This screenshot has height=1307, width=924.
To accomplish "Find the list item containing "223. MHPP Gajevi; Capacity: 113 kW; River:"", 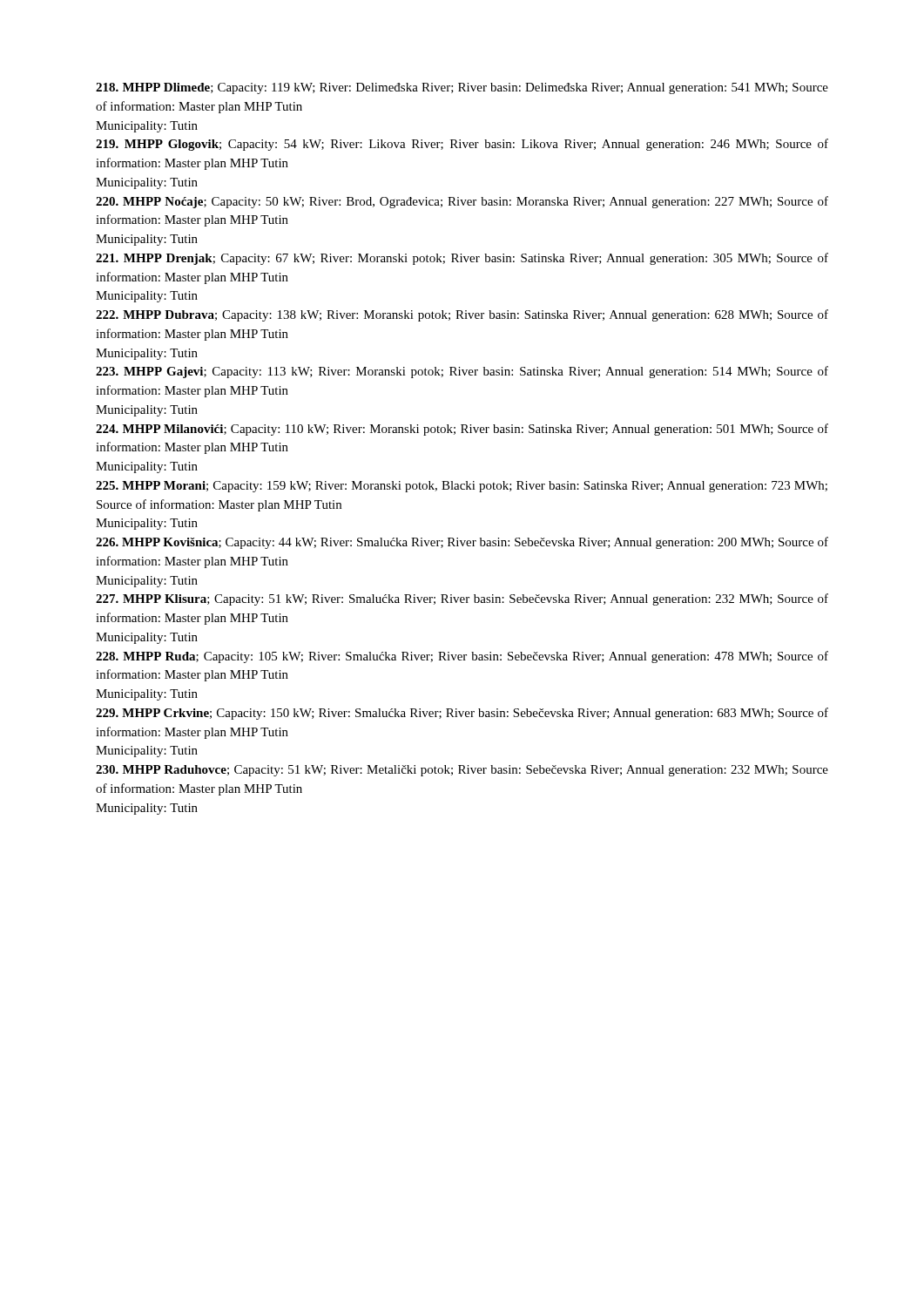I will [462, 372].
